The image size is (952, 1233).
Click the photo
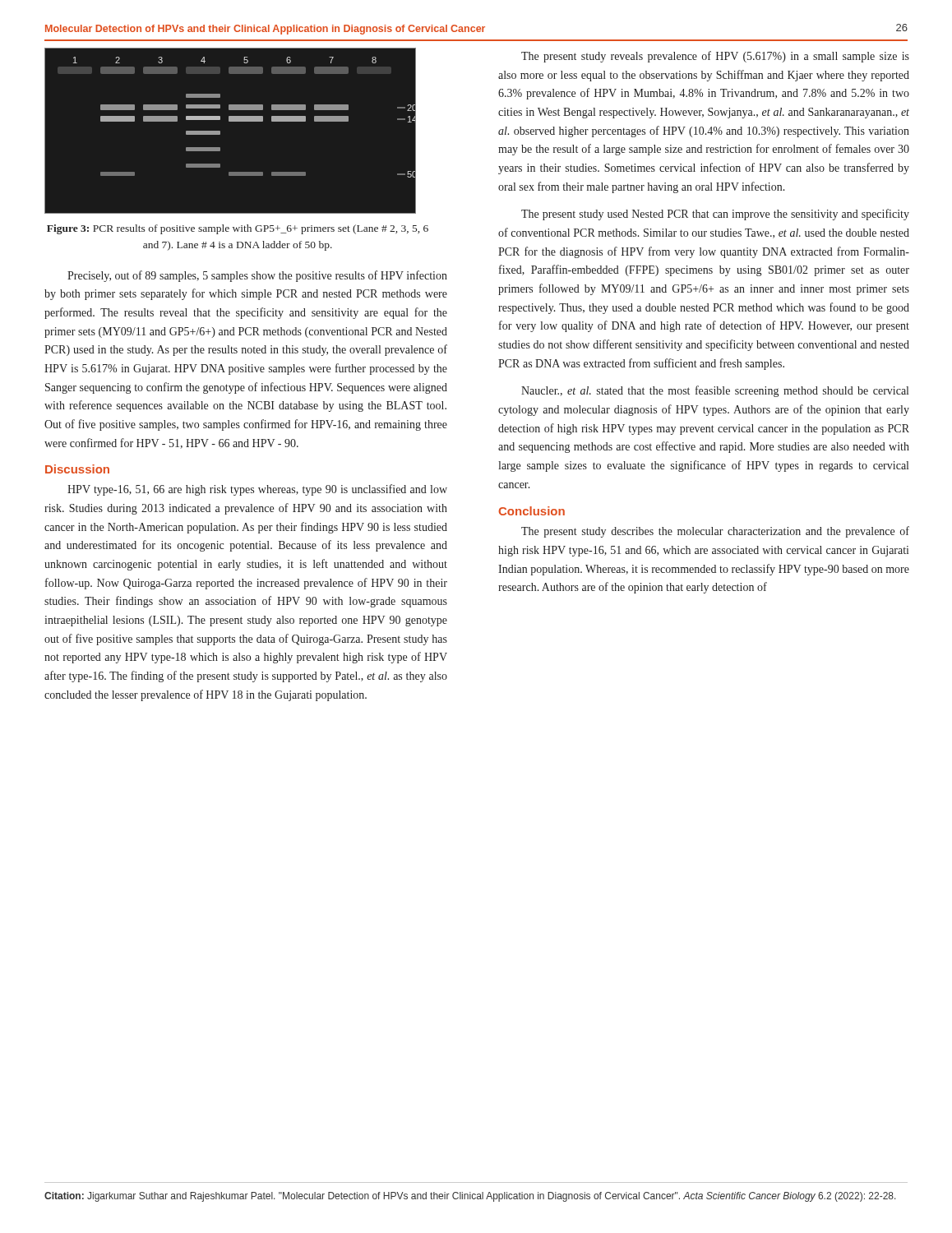(246, 131)
